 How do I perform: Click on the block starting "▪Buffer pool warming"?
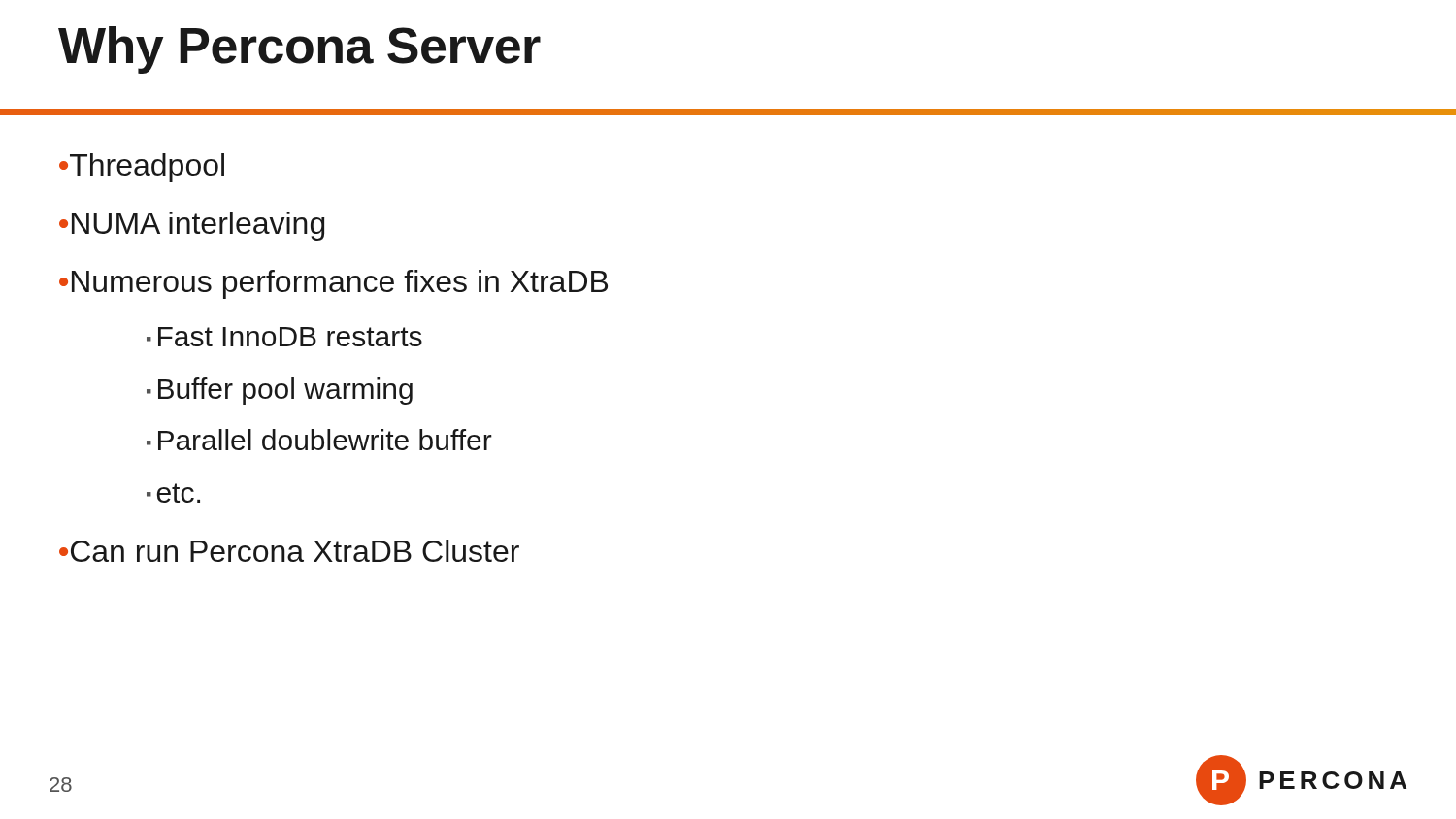(x=280, y=388)
